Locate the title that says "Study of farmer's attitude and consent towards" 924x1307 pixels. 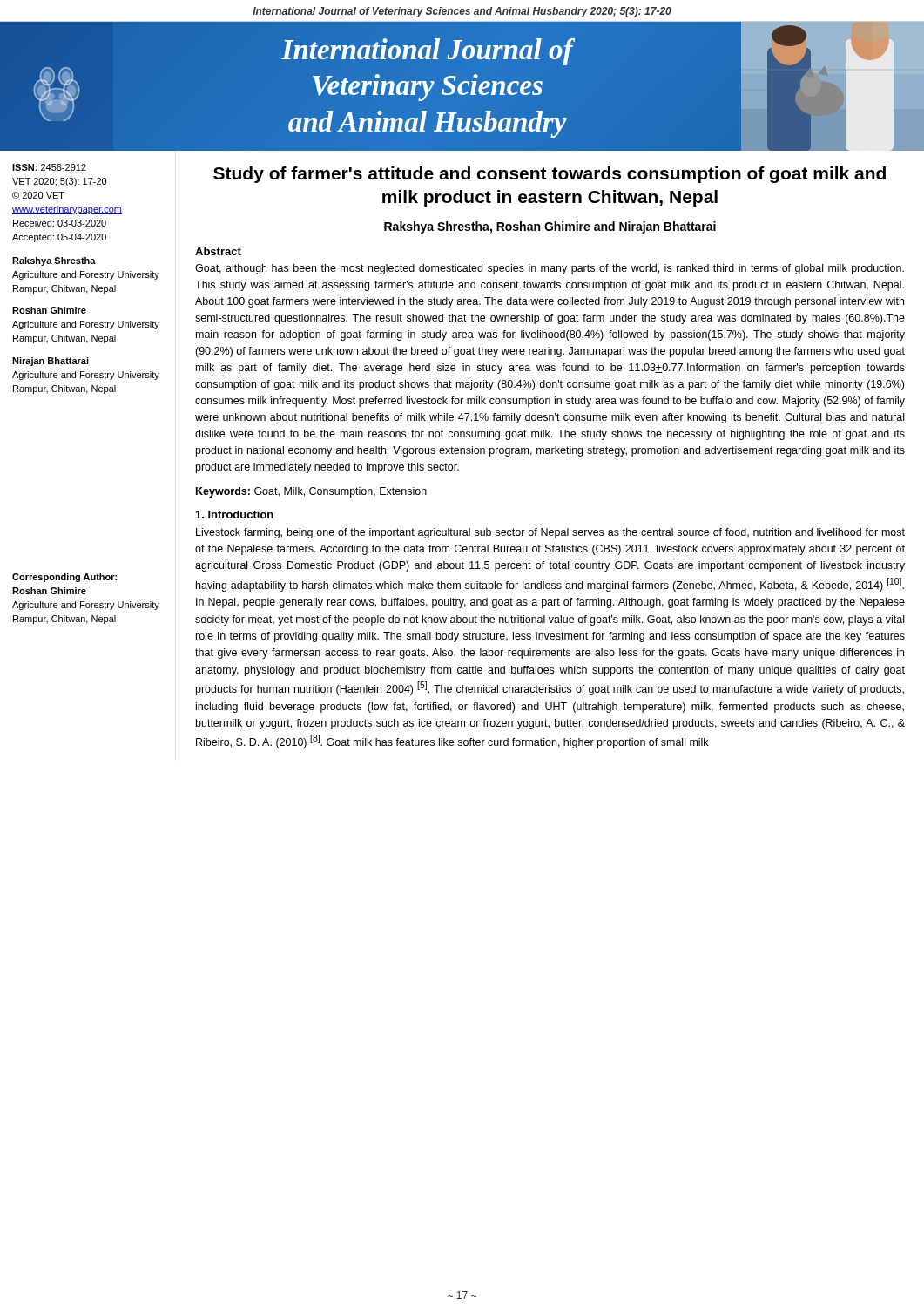550,185
